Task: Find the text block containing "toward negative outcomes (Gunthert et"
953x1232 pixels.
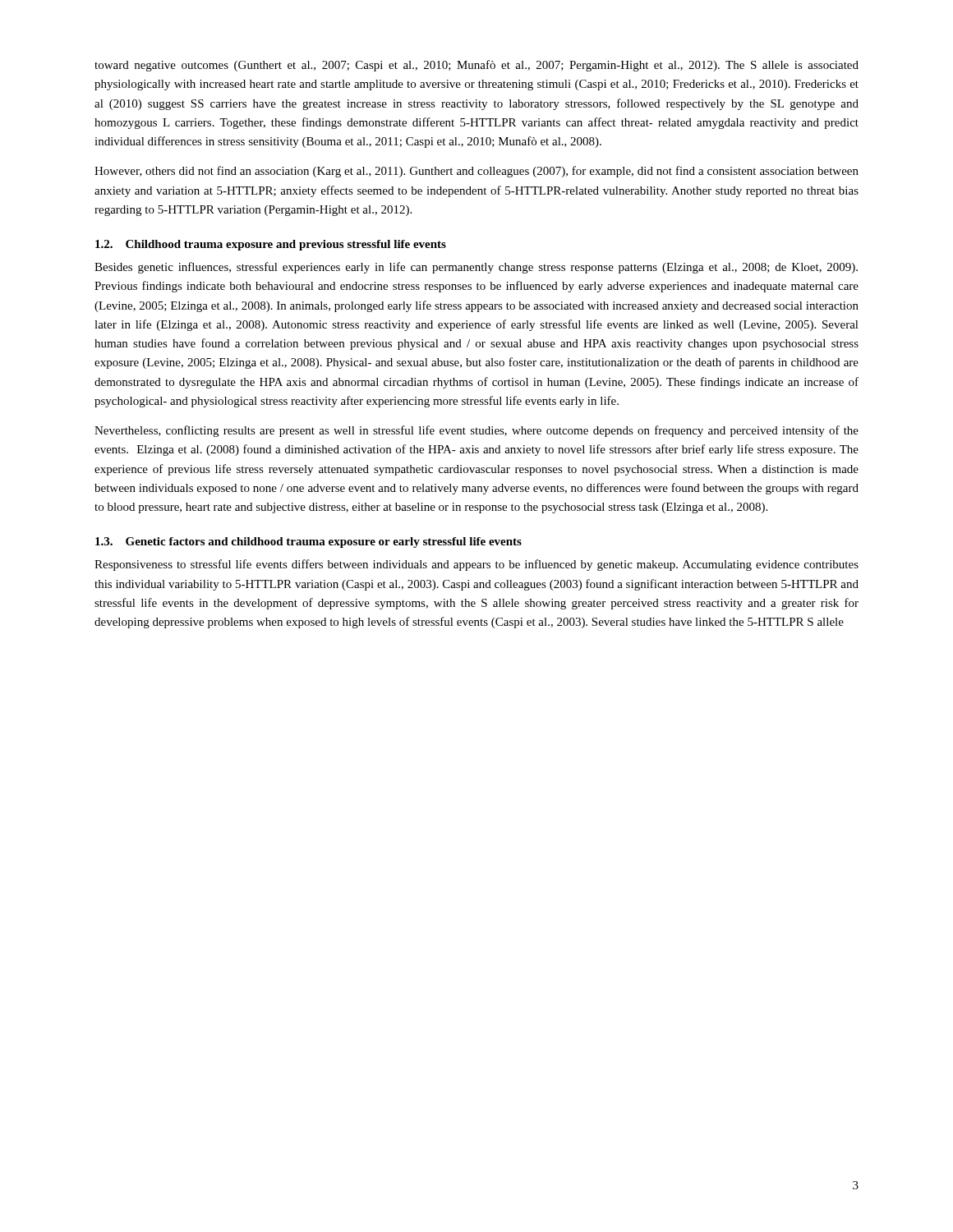Action: 476,104
